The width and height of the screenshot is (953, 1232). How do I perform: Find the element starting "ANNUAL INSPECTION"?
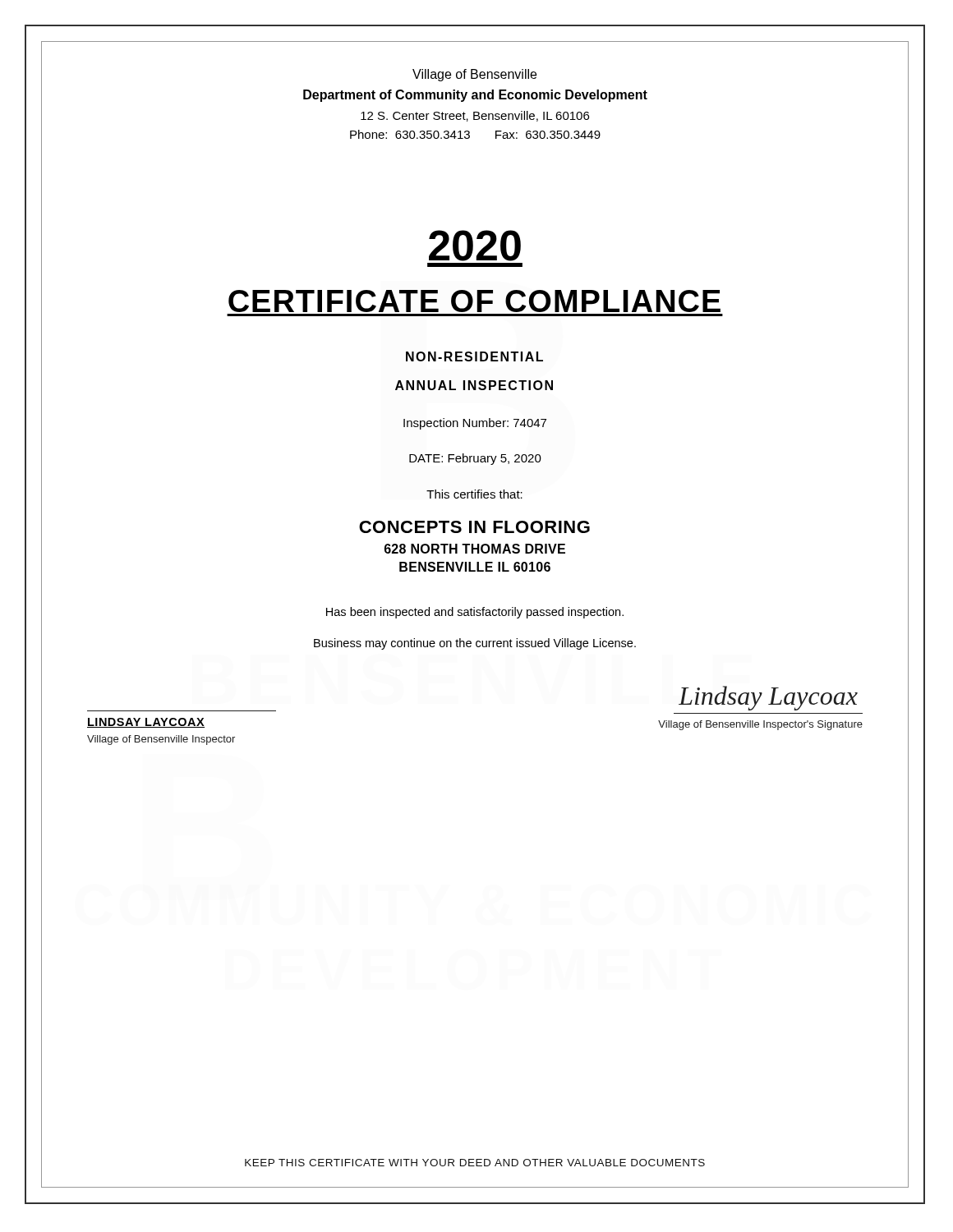(x=475, y=386)
